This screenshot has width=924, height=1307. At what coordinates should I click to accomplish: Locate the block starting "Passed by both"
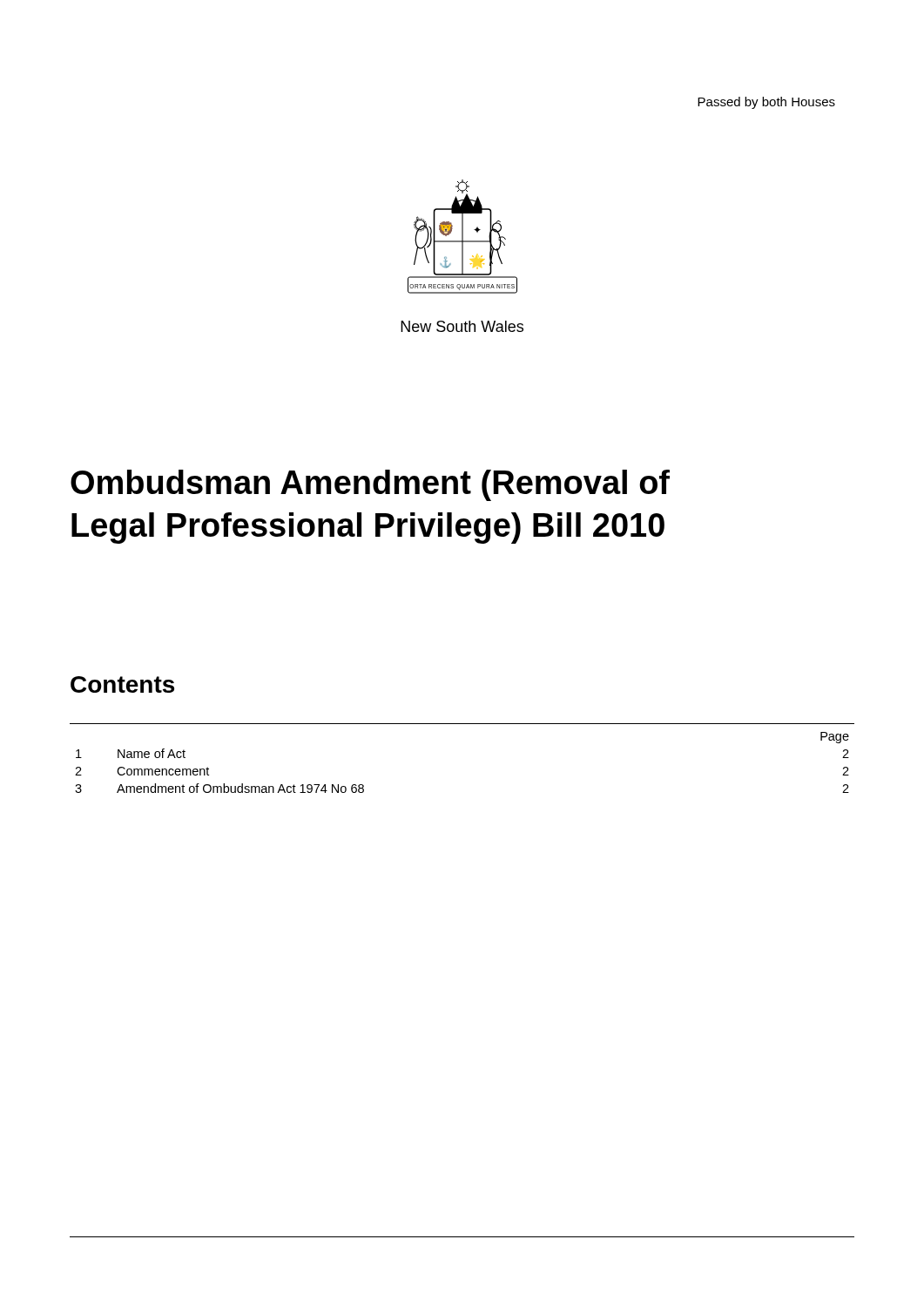766,101
